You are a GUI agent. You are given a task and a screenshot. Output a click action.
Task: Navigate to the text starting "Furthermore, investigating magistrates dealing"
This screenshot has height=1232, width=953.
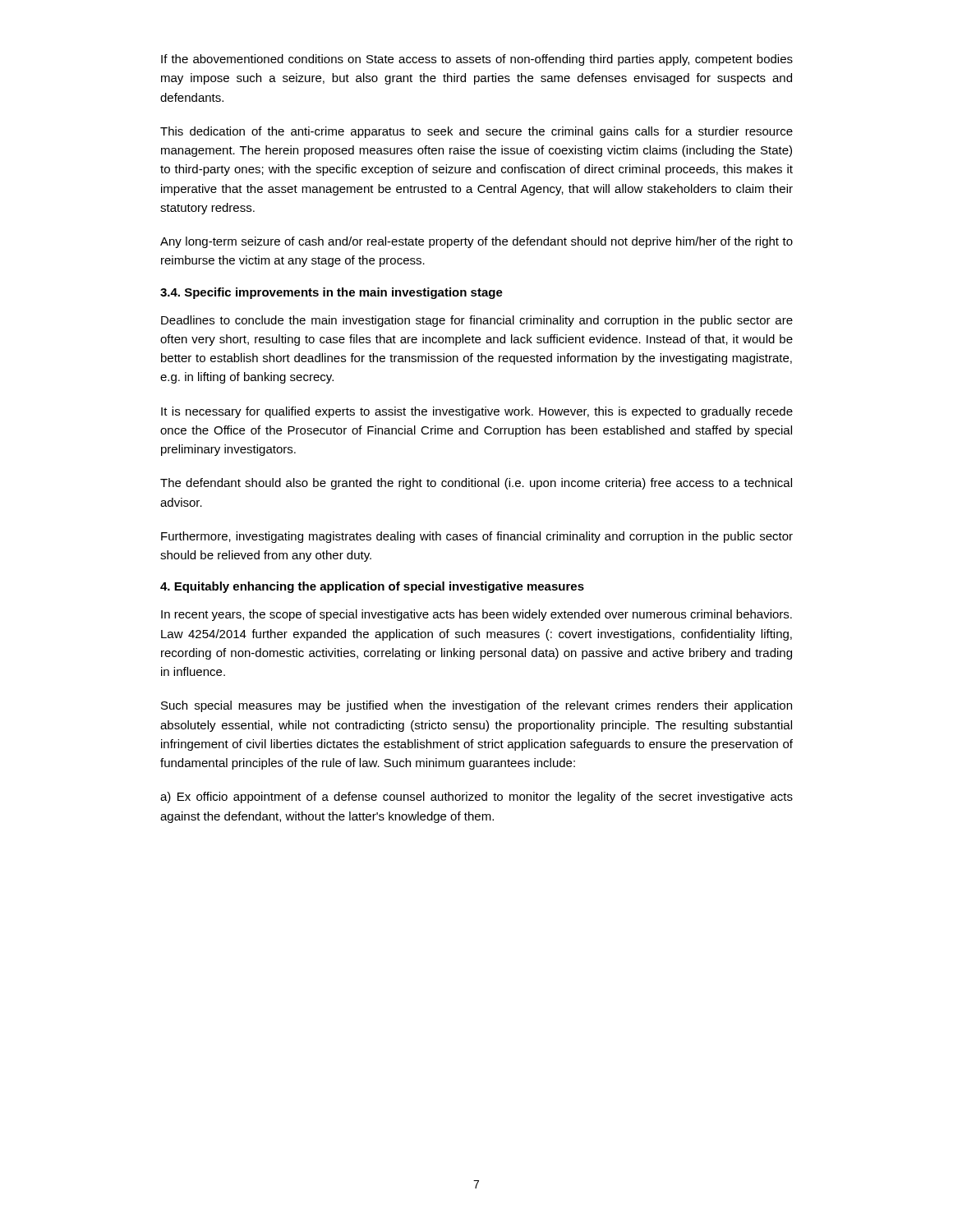(x=476, y=545)
